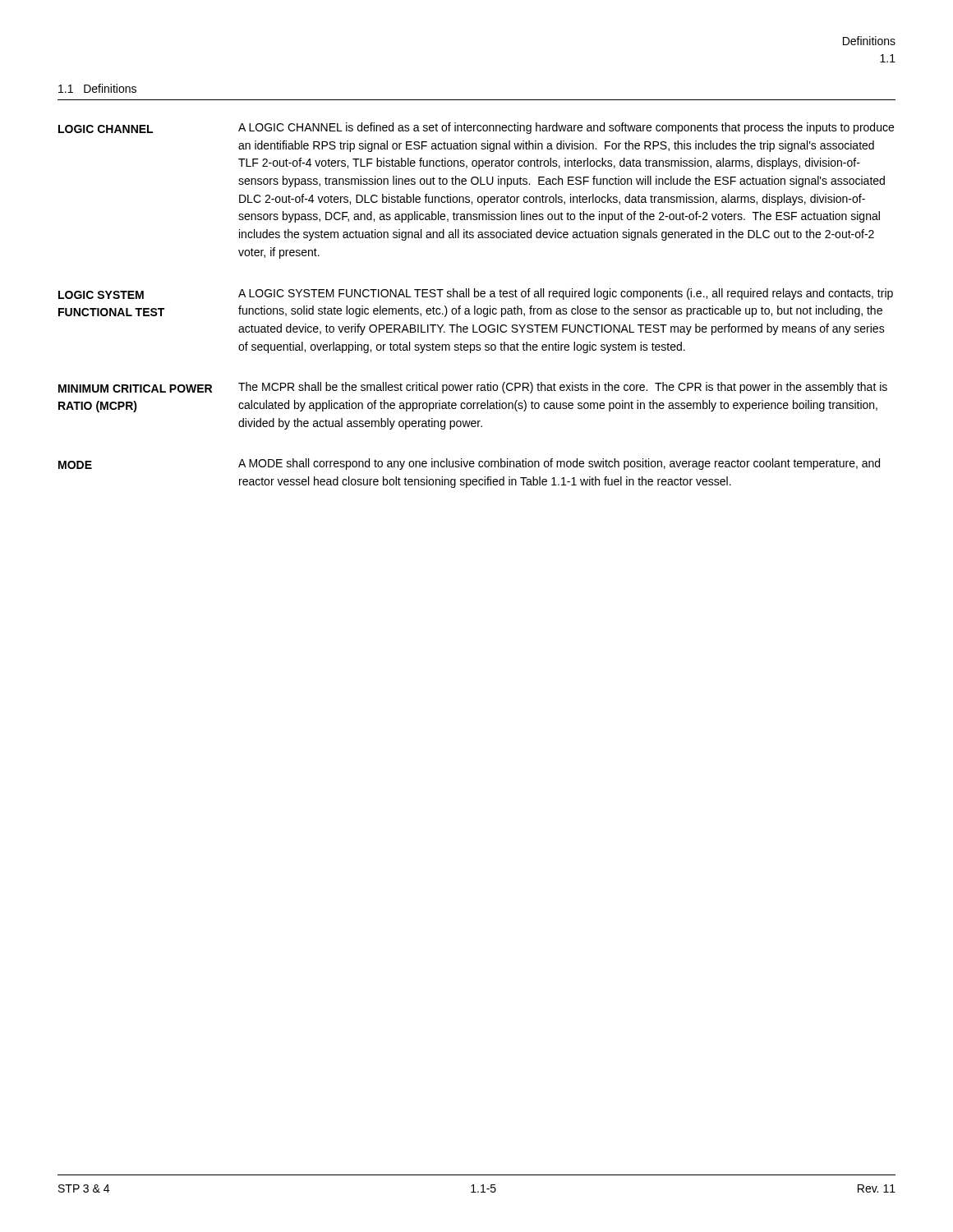Click where it says "1.1 Definitions"

pos(476,91)
